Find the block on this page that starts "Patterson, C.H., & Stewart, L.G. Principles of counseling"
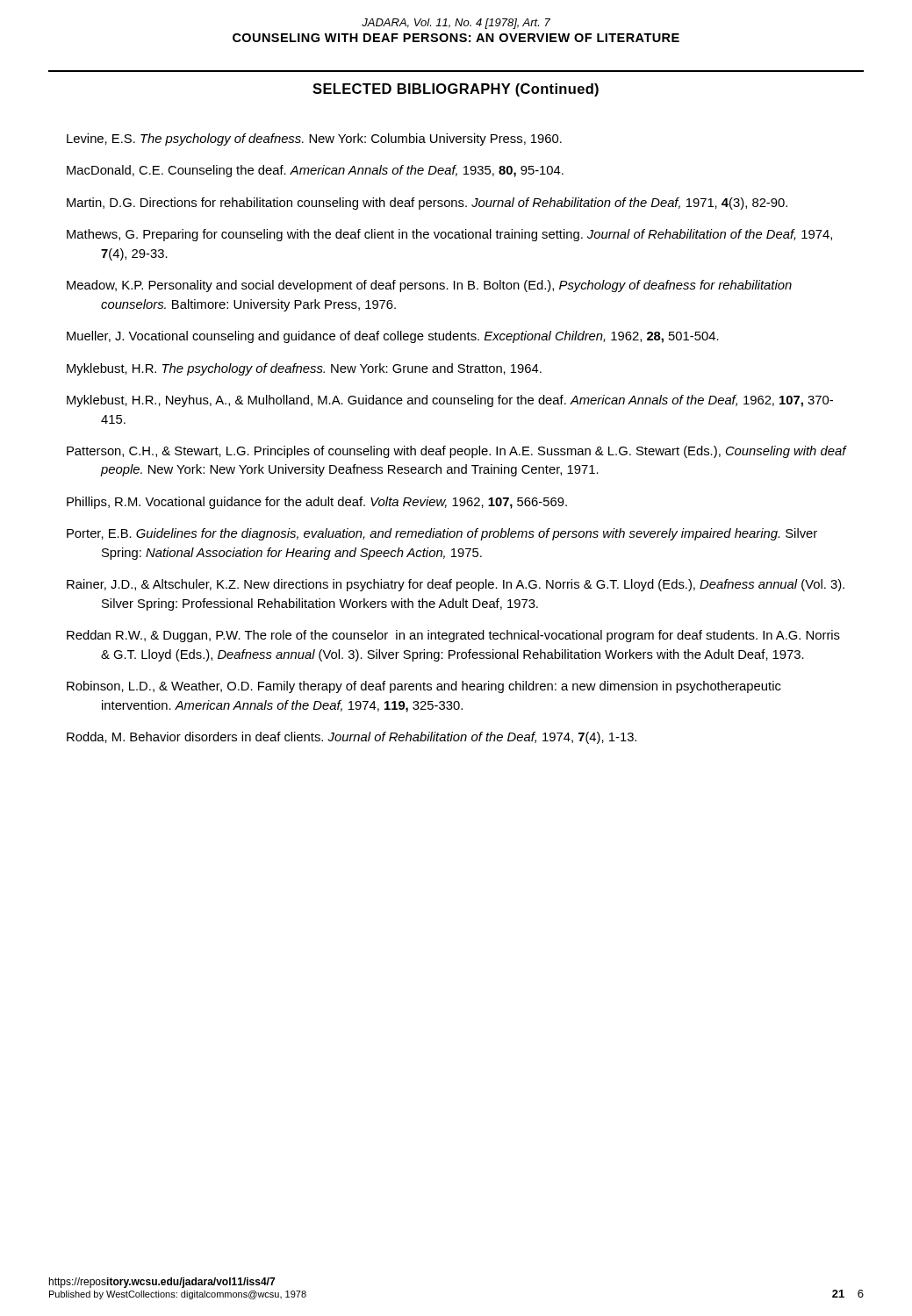912x1316 pixels. click(456, 460)
